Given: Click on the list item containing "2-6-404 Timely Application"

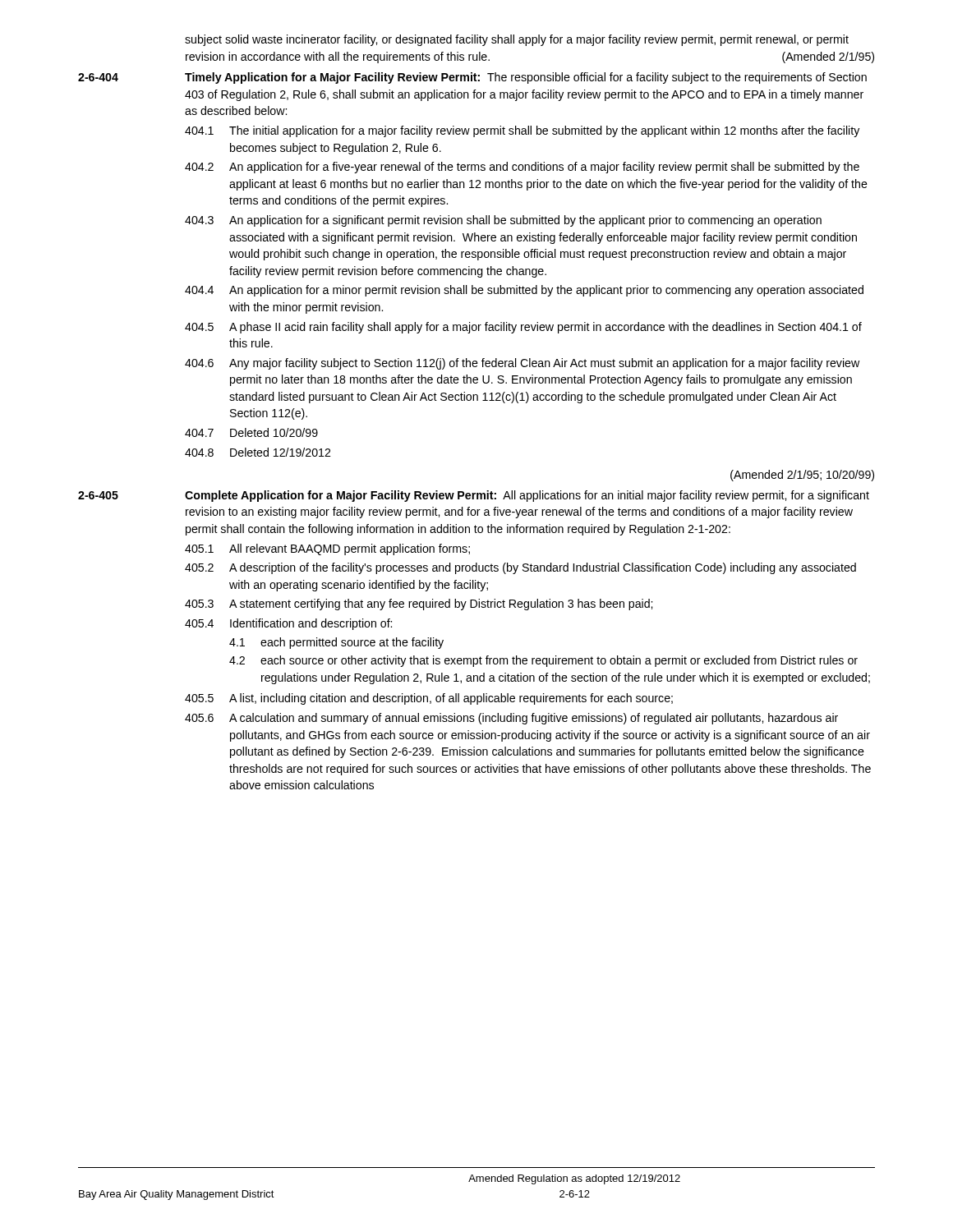Looking at the screenshot, I should tap(476, 266).
